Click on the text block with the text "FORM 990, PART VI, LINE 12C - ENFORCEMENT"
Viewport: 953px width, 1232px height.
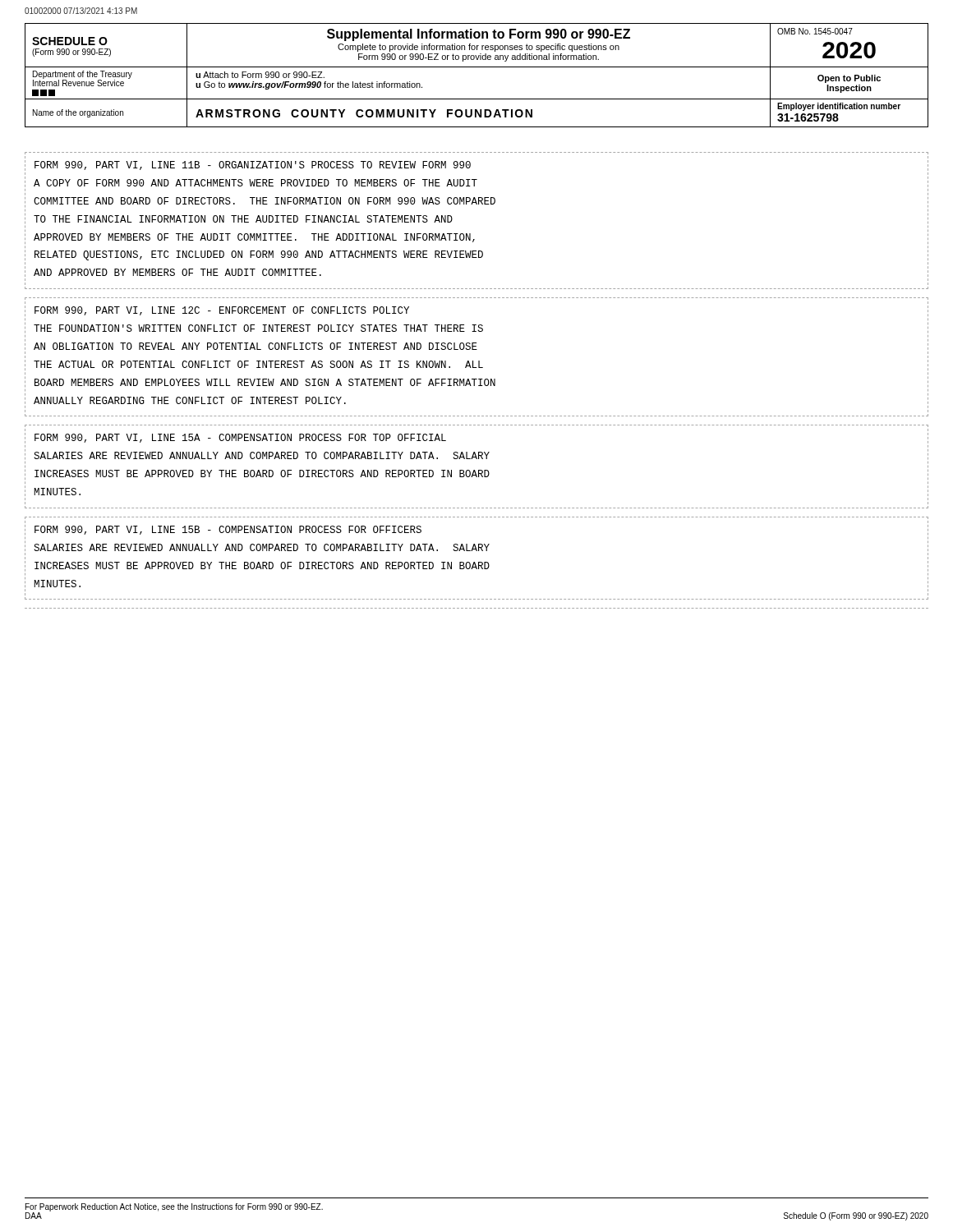coord(476,357)
